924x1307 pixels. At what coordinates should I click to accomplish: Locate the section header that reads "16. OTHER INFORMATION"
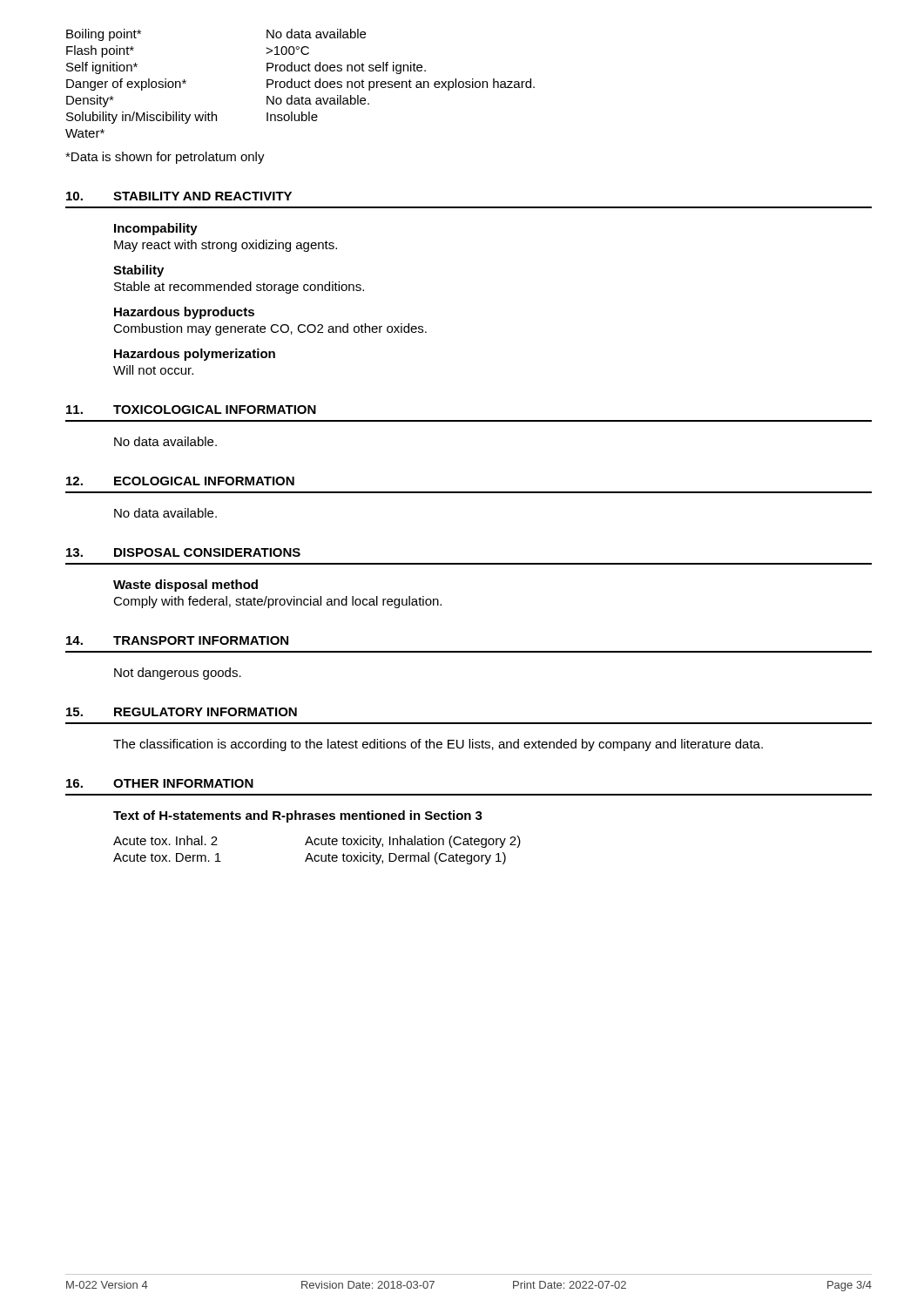(160, 783)
